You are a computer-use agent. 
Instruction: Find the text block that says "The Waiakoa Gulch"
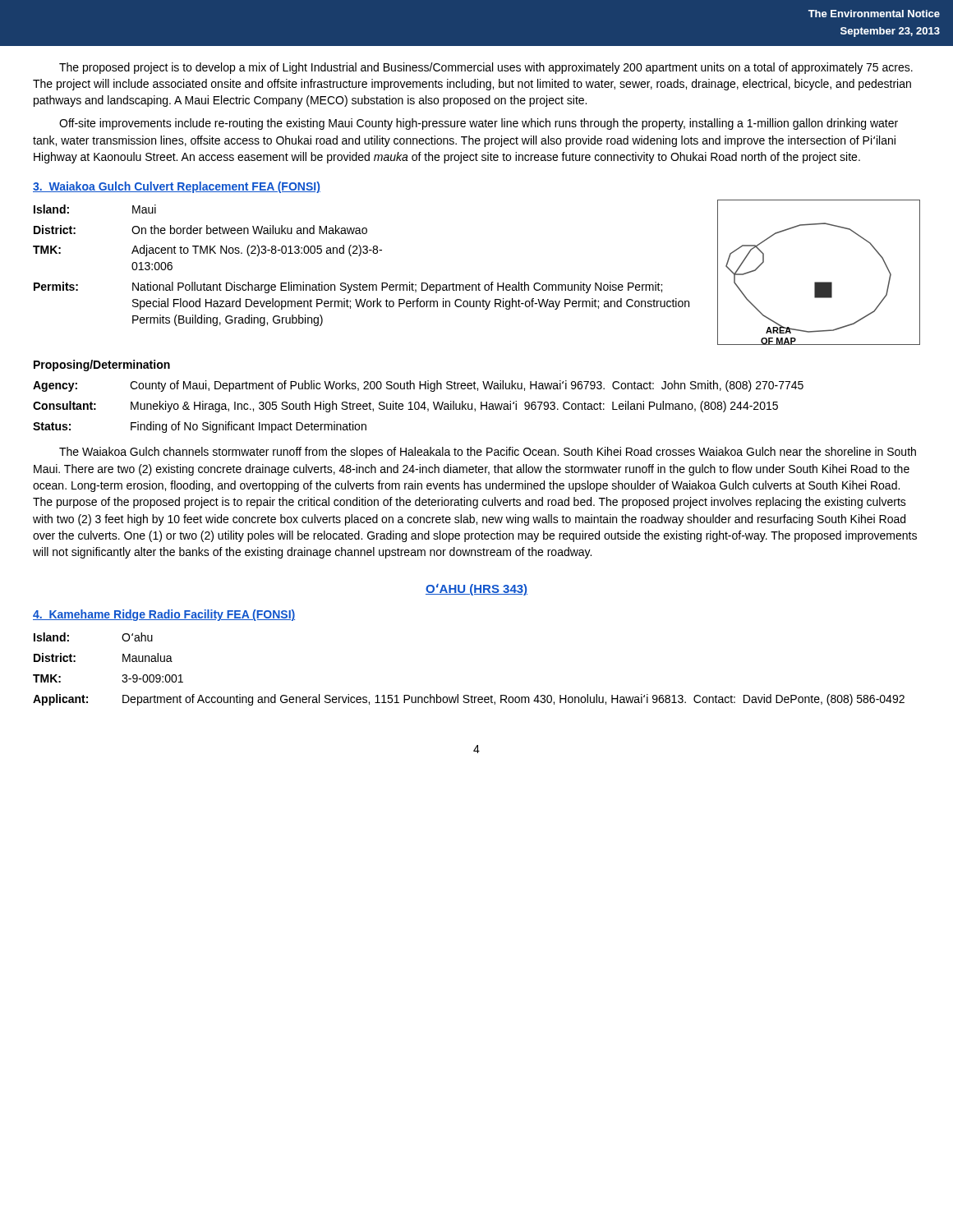[x=476, y=502]
